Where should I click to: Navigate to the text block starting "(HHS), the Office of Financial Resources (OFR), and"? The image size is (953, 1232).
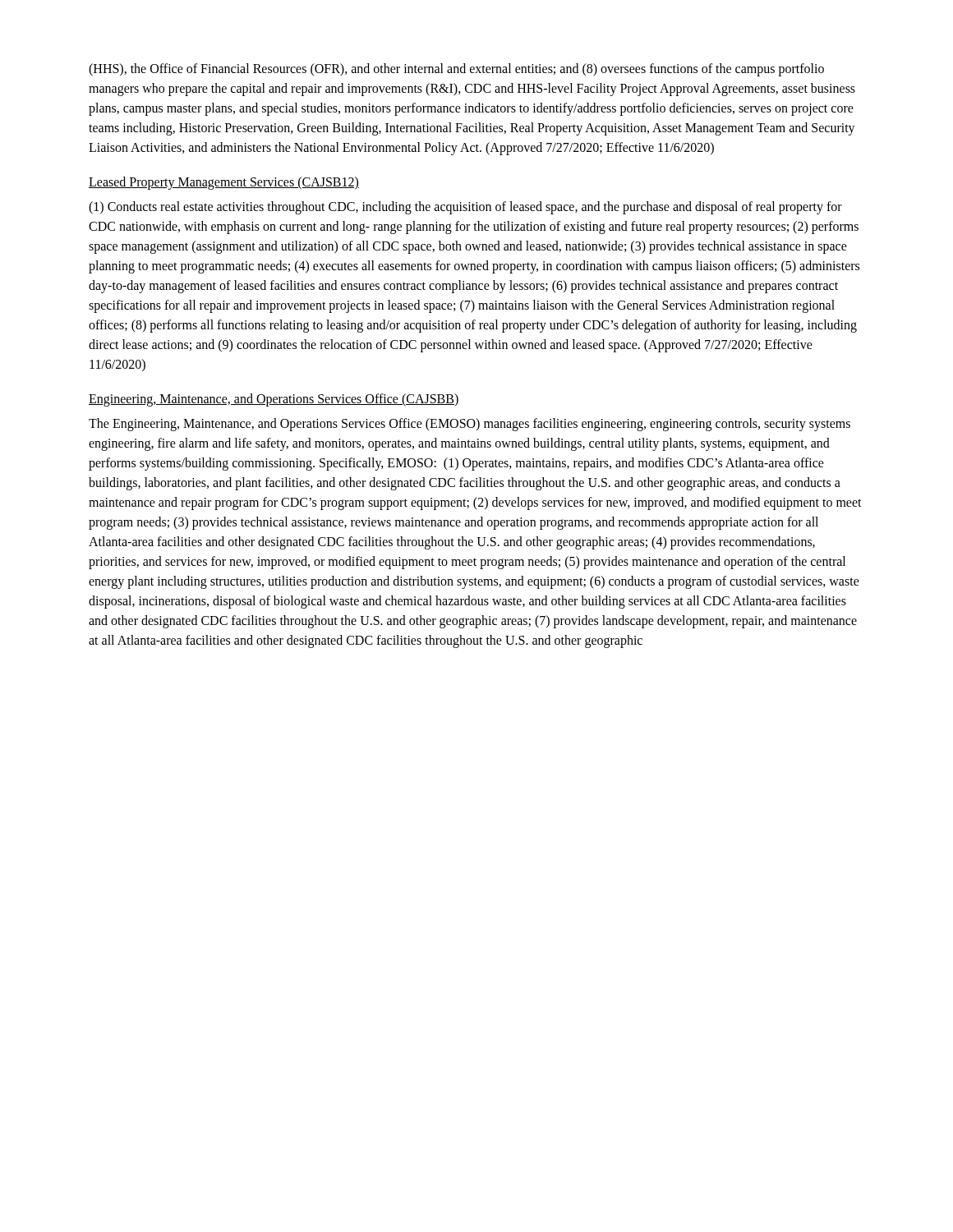click(472, 108)
